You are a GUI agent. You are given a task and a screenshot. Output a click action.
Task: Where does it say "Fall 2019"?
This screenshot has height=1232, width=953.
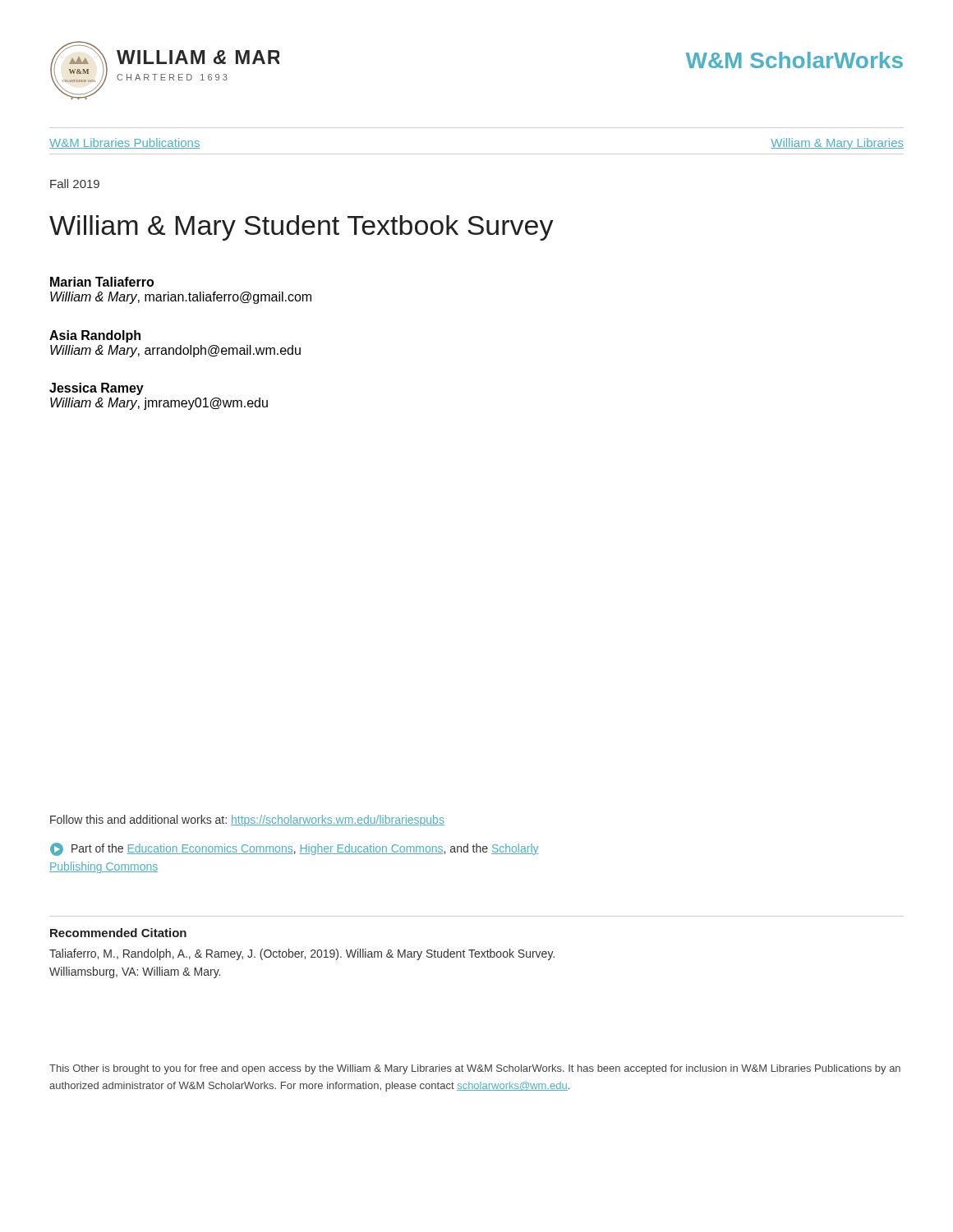tap(75, 184)
